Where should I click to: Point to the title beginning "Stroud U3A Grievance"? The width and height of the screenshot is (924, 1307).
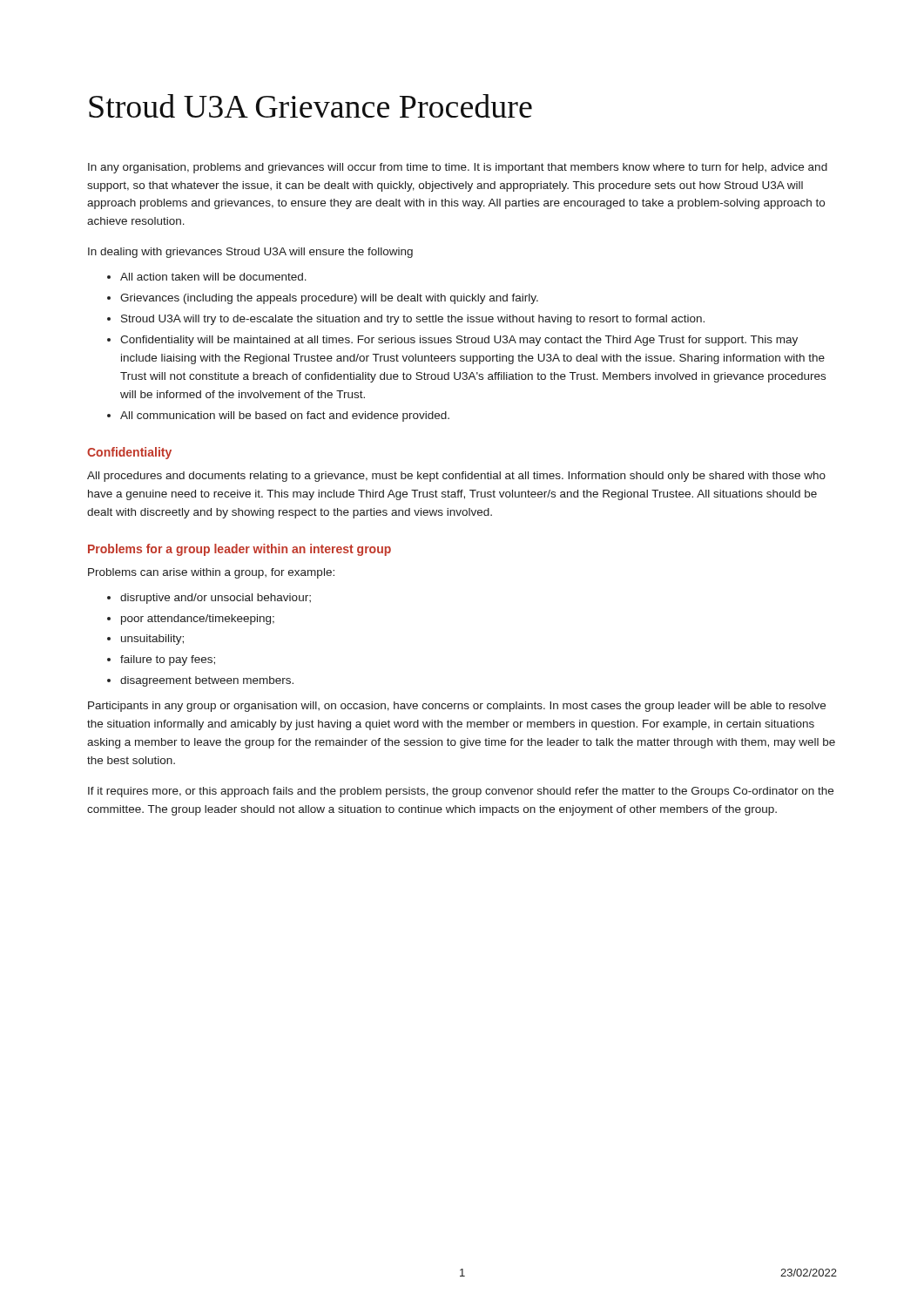point(462,107)
